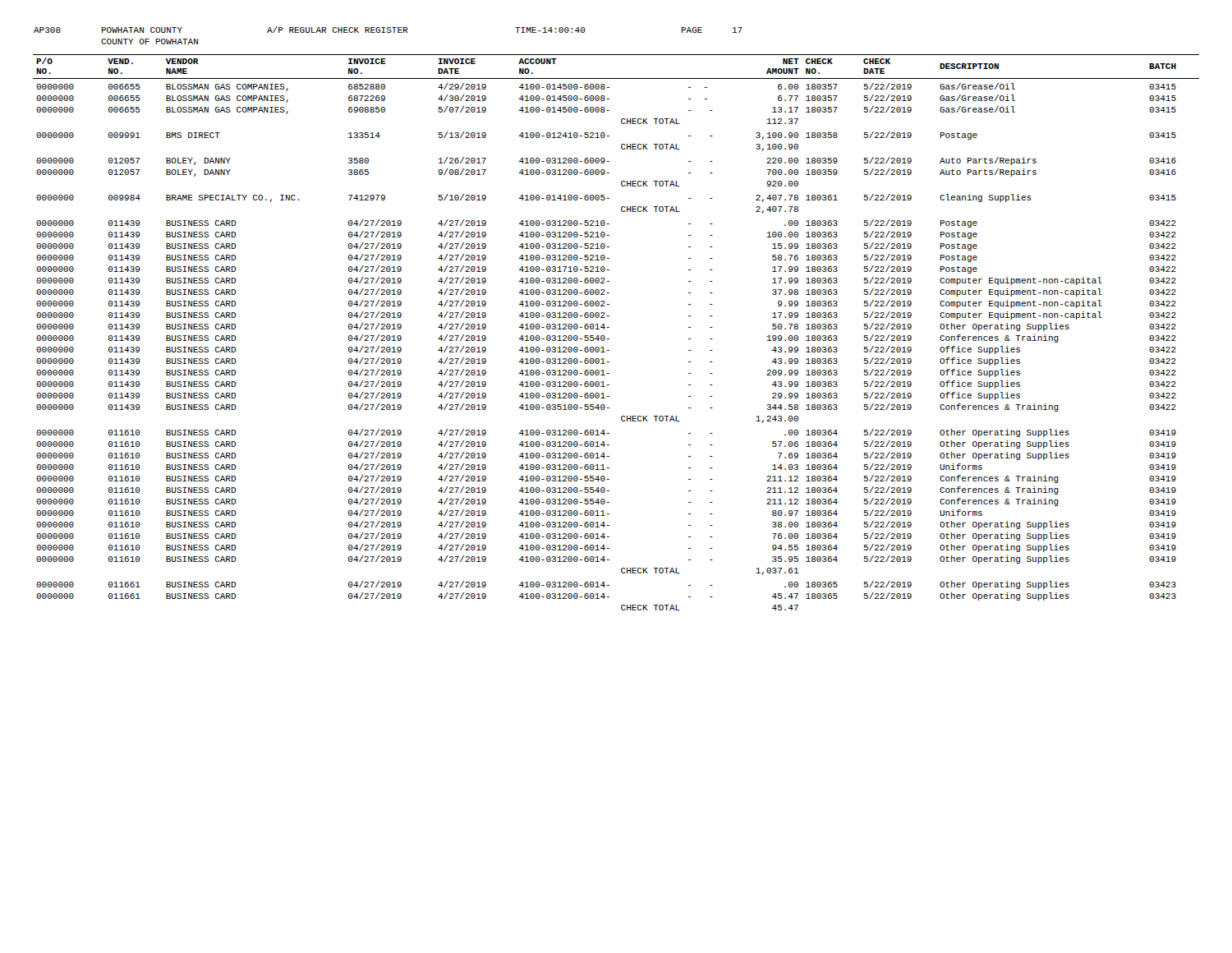Viewport: 1232px width, 953px height.
Task: Locate the table with the text "Conferences & Training"
Action: (616, 334)
